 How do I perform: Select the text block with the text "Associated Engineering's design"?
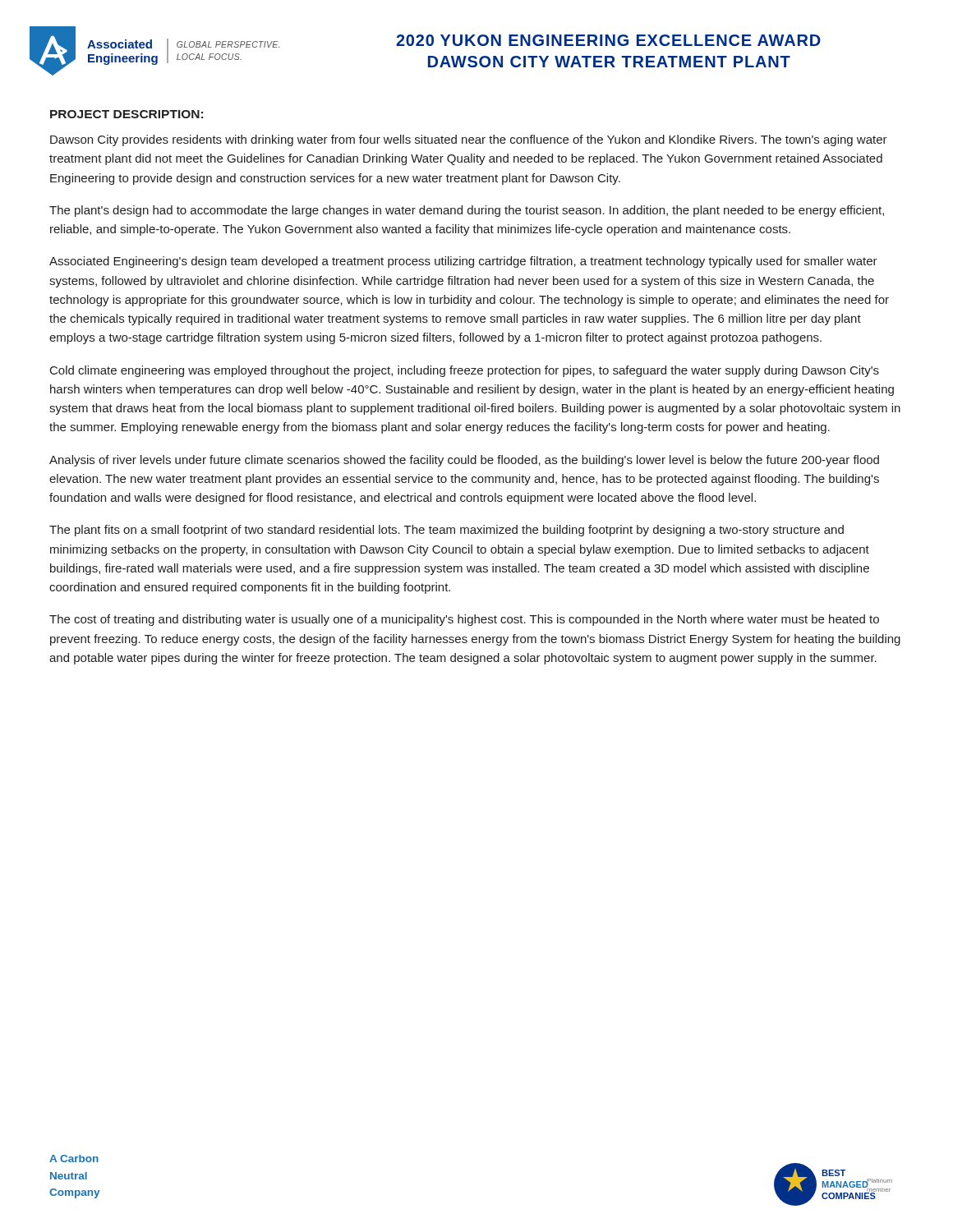point(469,299)
